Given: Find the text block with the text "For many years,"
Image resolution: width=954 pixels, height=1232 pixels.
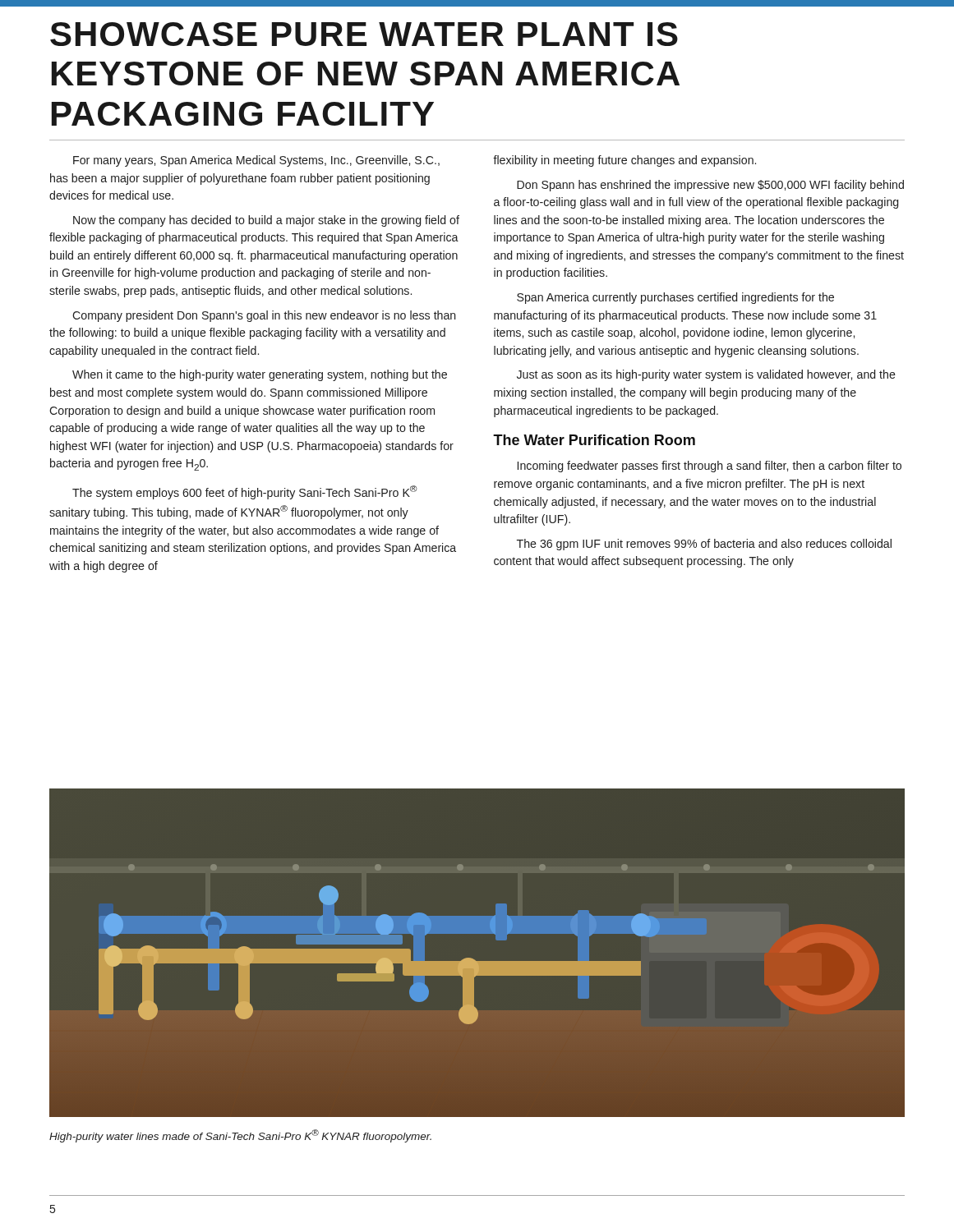Looking at the screenshot, I should click(255, 364).
